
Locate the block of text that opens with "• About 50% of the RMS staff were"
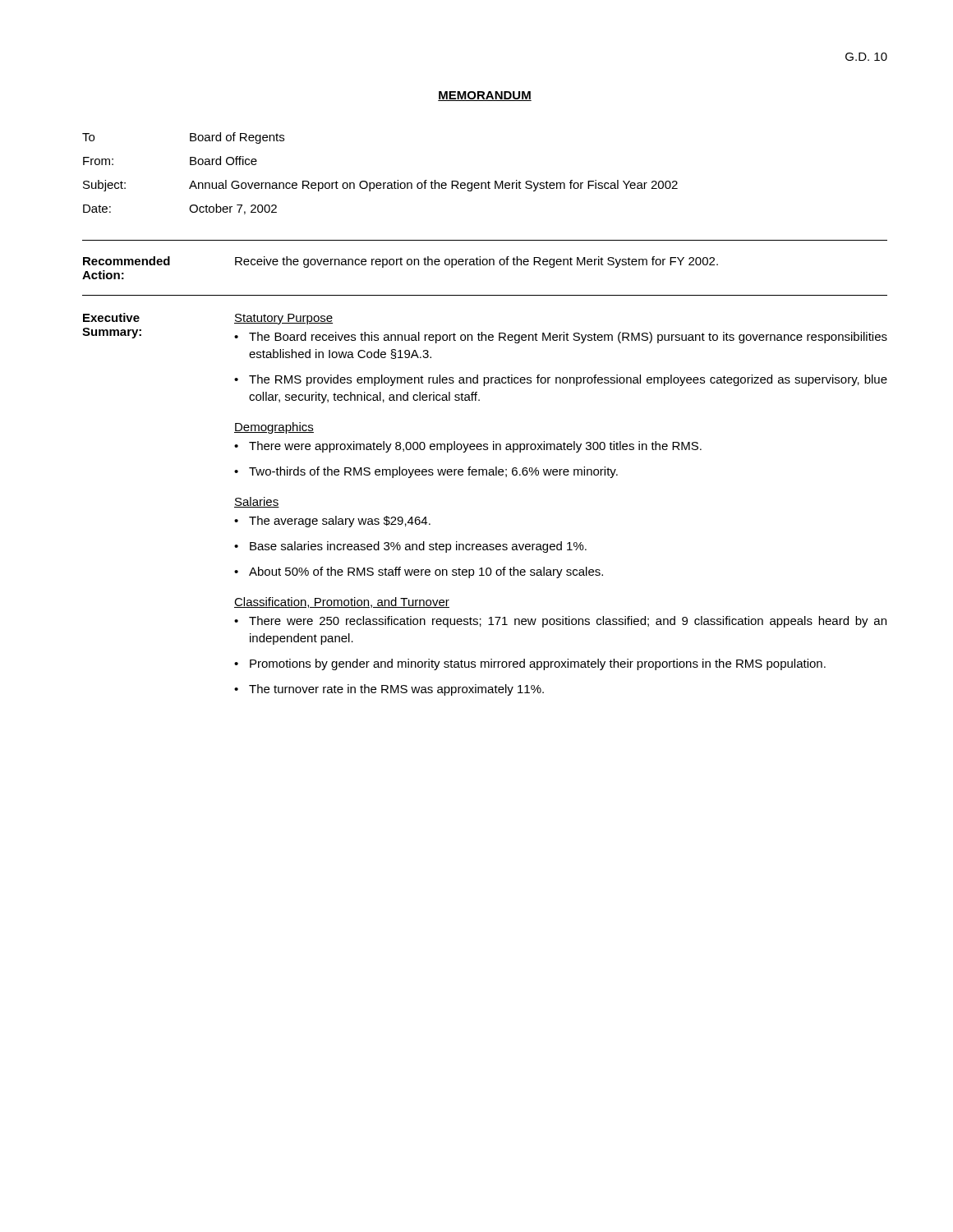click(561, 571)
